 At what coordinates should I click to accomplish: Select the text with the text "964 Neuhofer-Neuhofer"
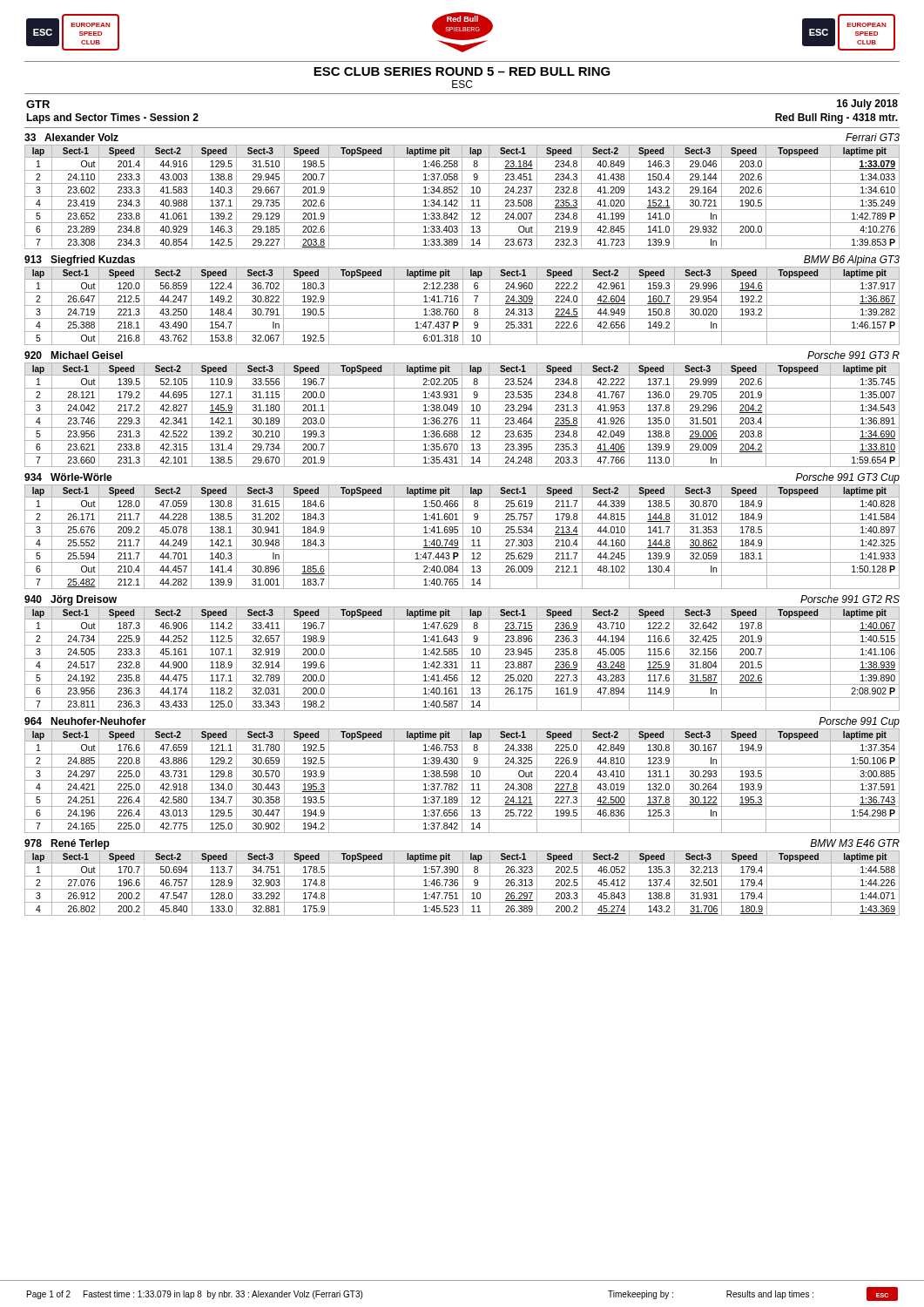pos(85,721)
